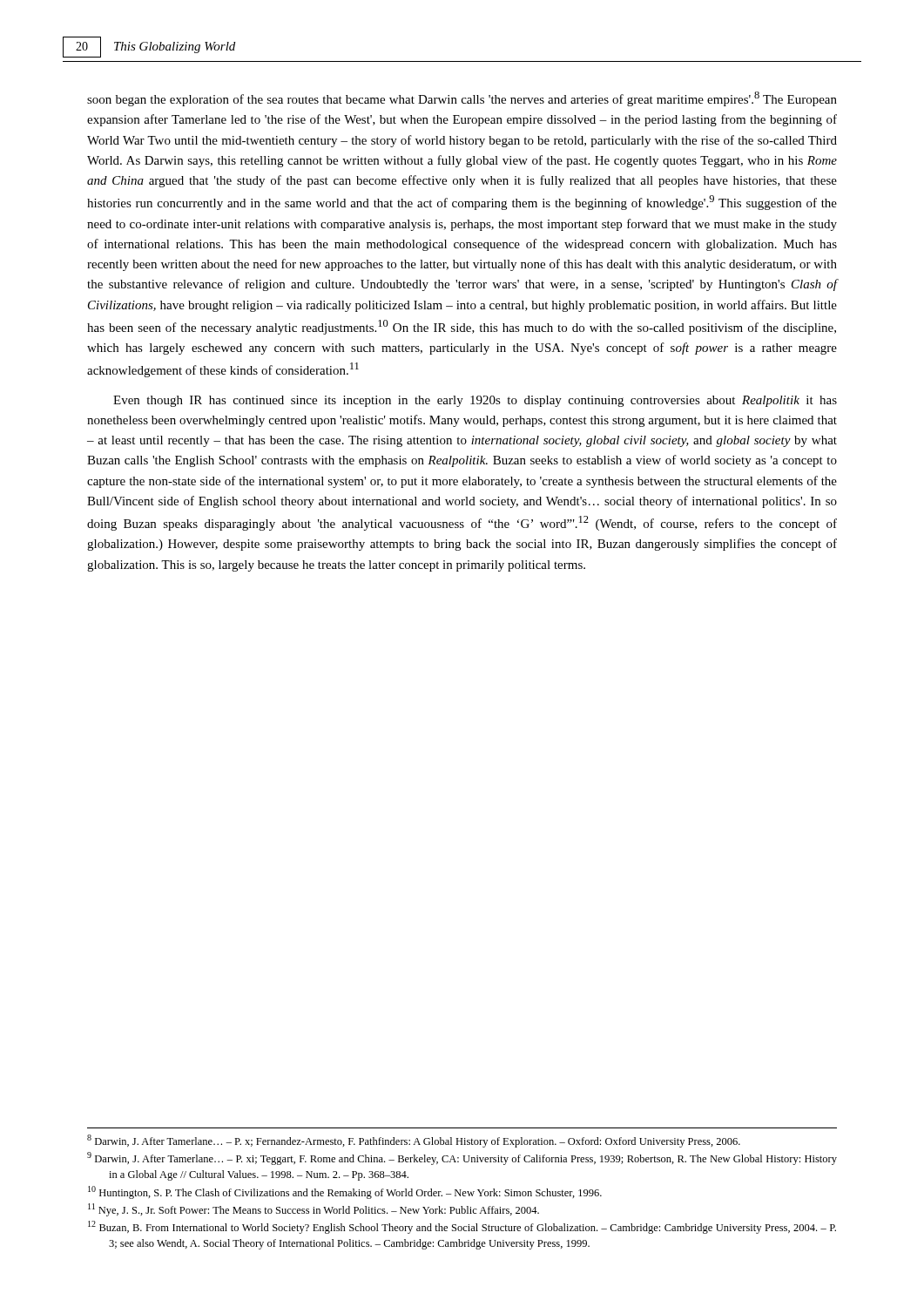Image resolution: width=924 pixels, height=1307 pixels.
Task: Locate the footnote that reads "9 Darwin, J. After"
Action: click(x=462, y=1166)
